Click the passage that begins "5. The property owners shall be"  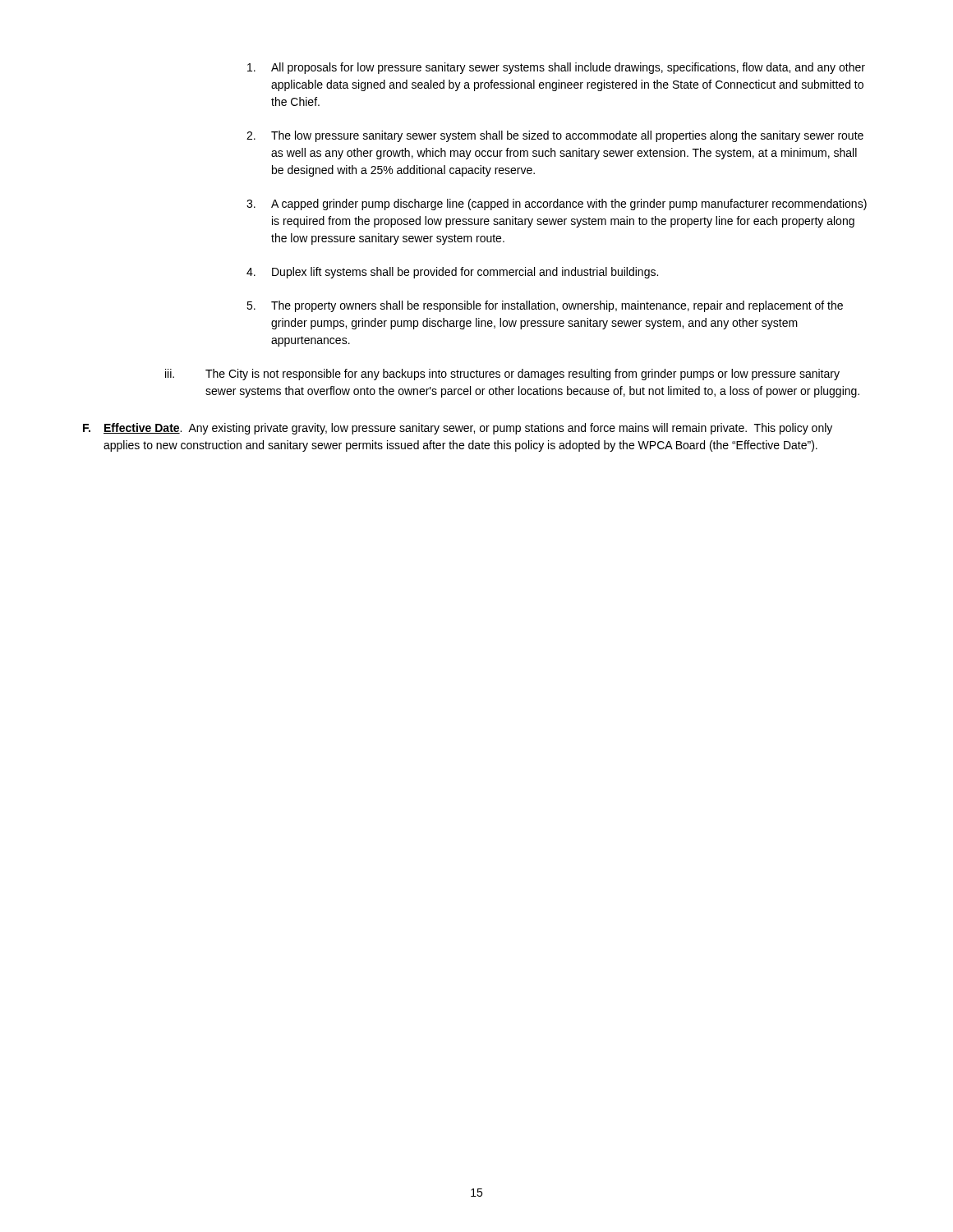tap(559, 323)
